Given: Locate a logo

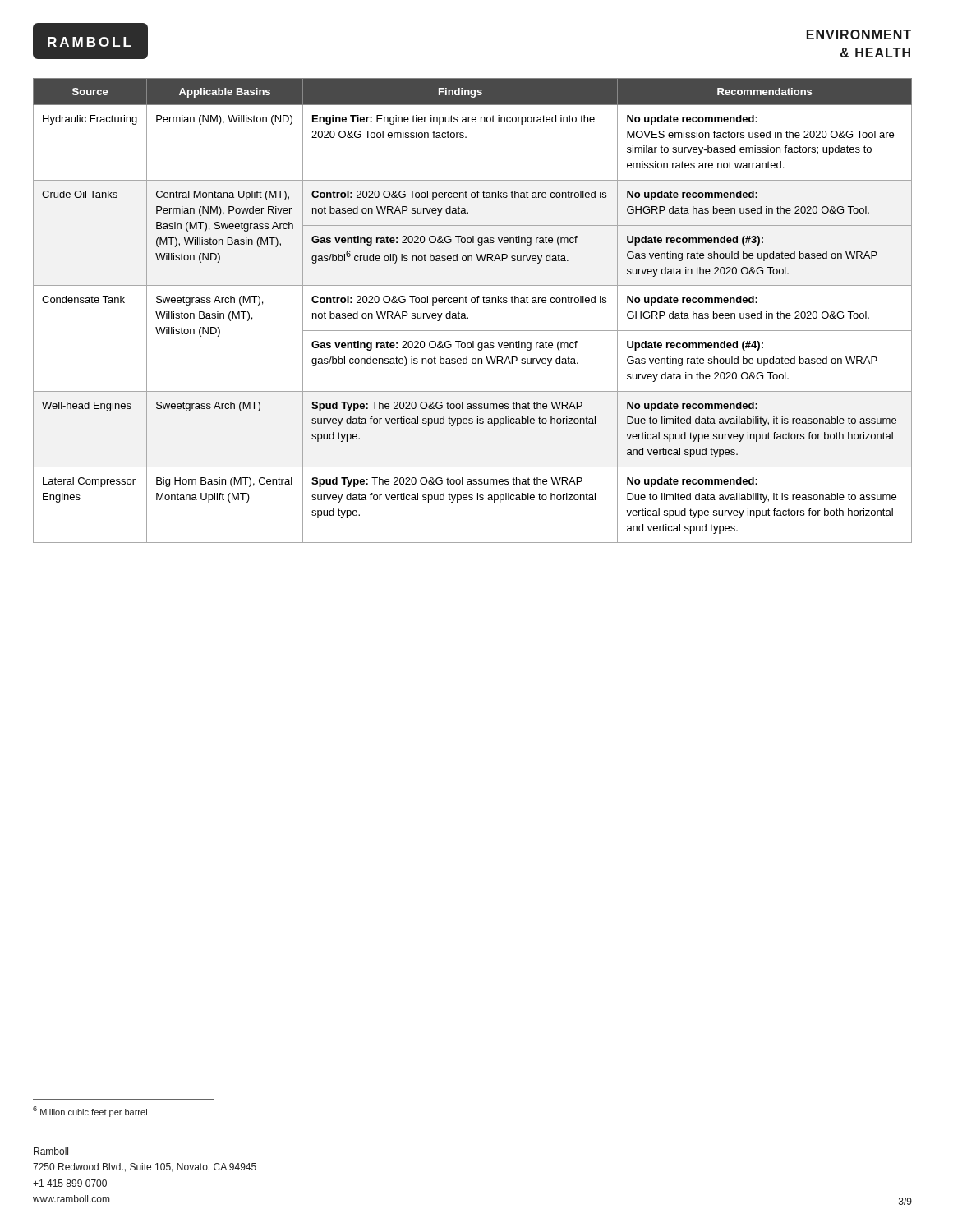Looking at the screenshot, I should [90, 41].
